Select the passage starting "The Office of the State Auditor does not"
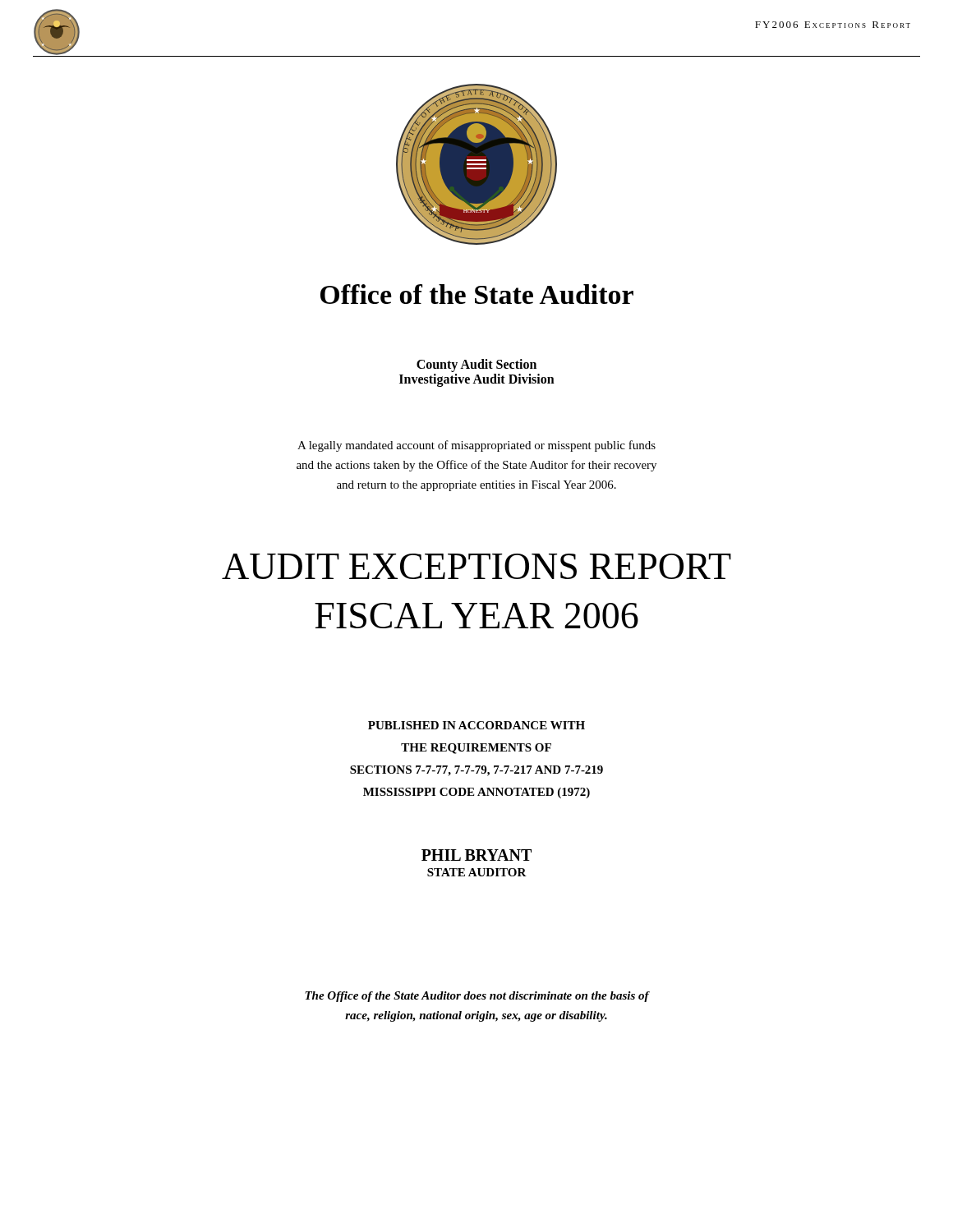Image resolution: width=953 pixels, height=1232 pixels. tap(476, 1005)
